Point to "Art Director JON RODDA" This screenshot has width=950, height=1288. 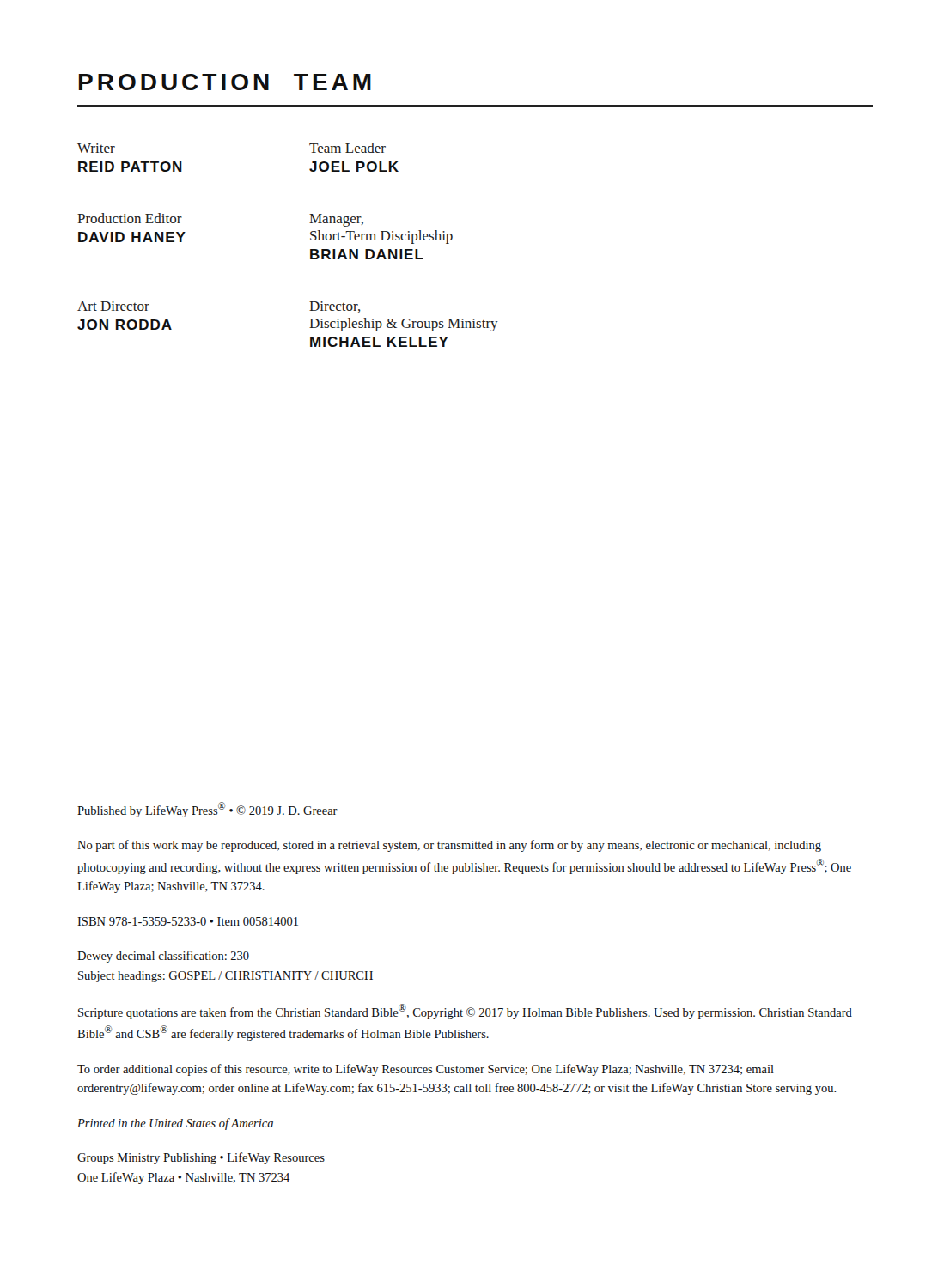104,306
